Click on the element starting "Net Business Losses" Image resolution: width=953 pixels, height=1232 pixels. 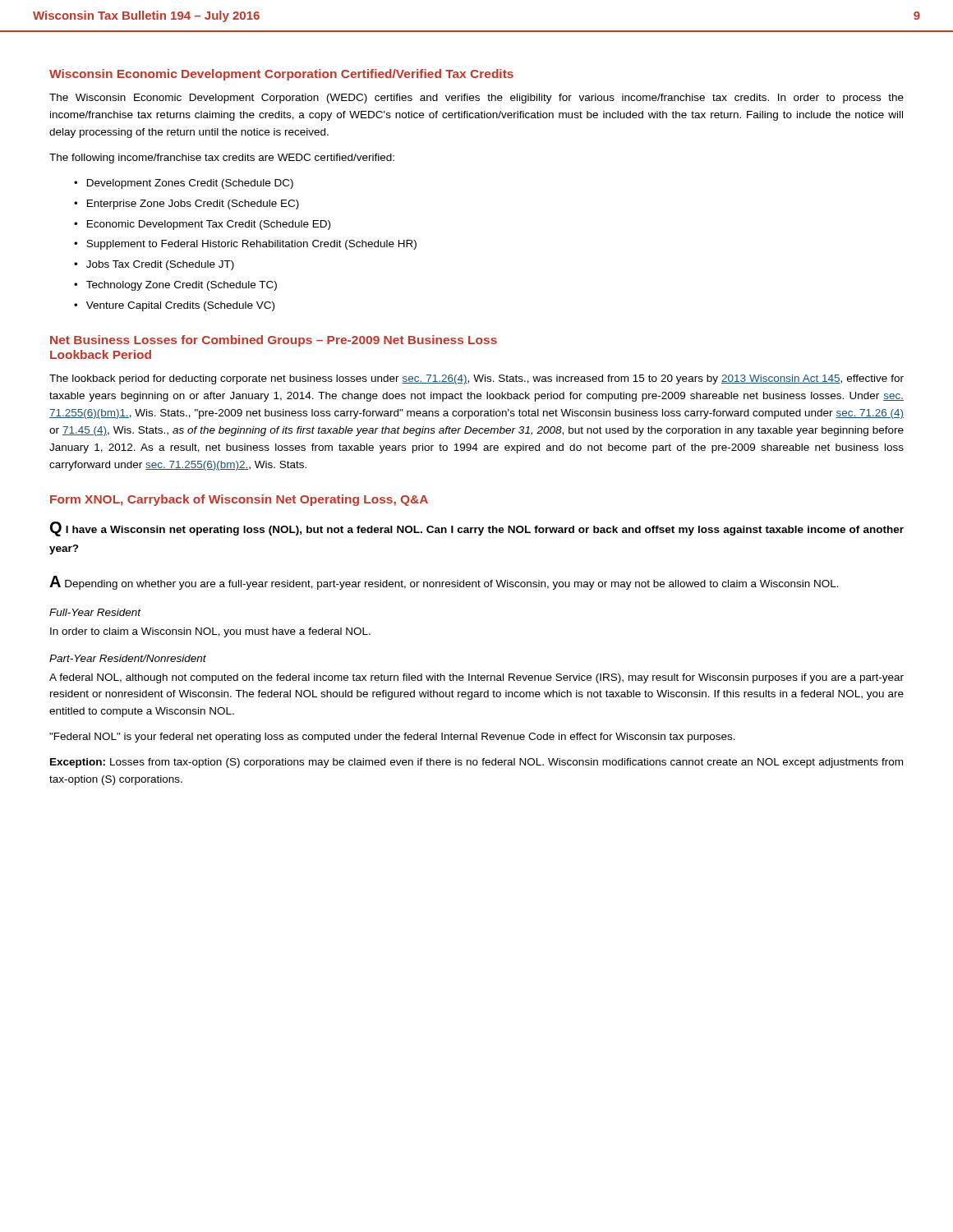[273, 347]
